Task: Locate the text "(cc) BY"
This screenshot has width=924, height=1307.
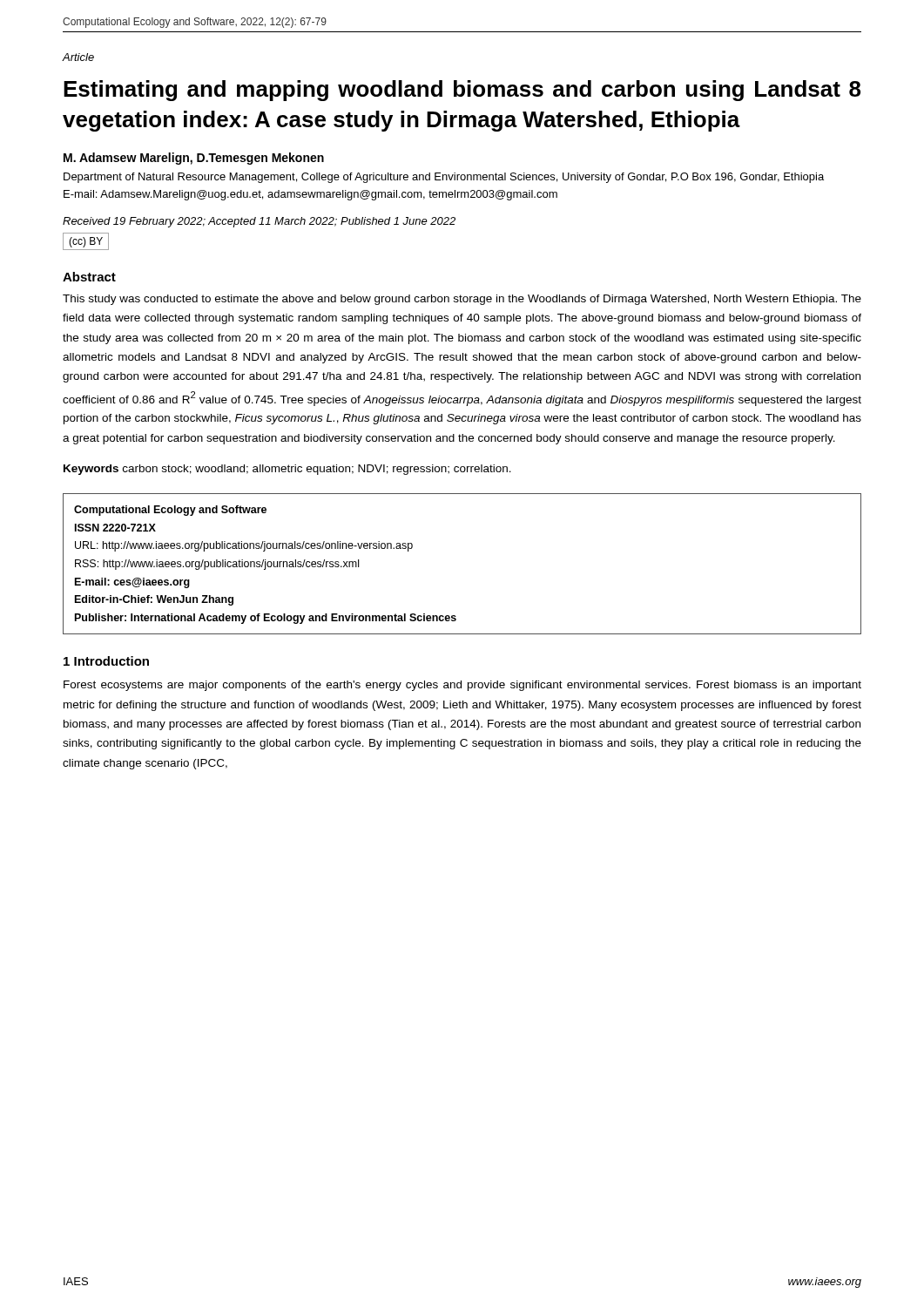Action: coord(86,242)
